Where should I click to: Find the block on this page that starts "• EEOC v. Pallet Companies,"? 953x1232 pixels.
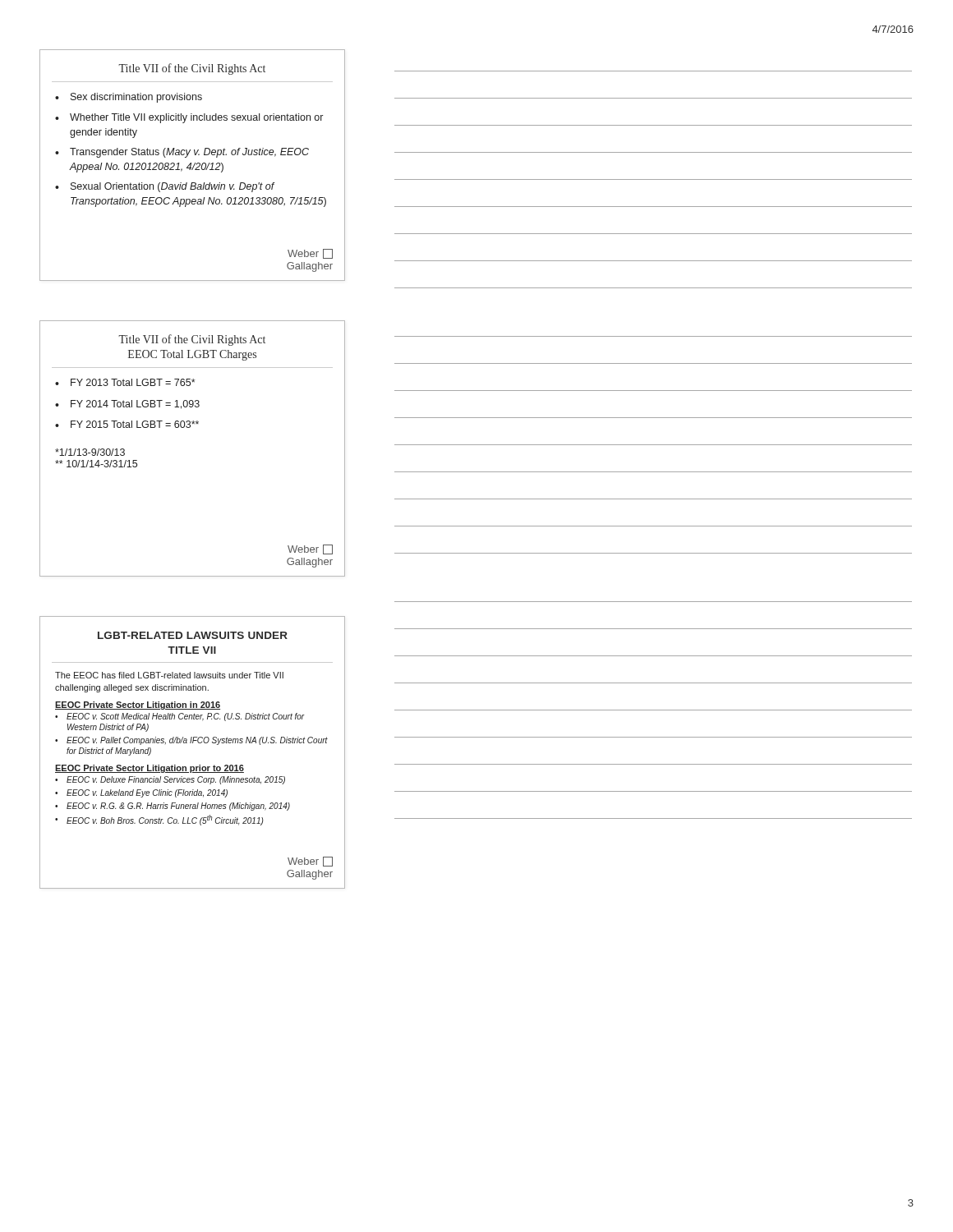click(194, 746)
